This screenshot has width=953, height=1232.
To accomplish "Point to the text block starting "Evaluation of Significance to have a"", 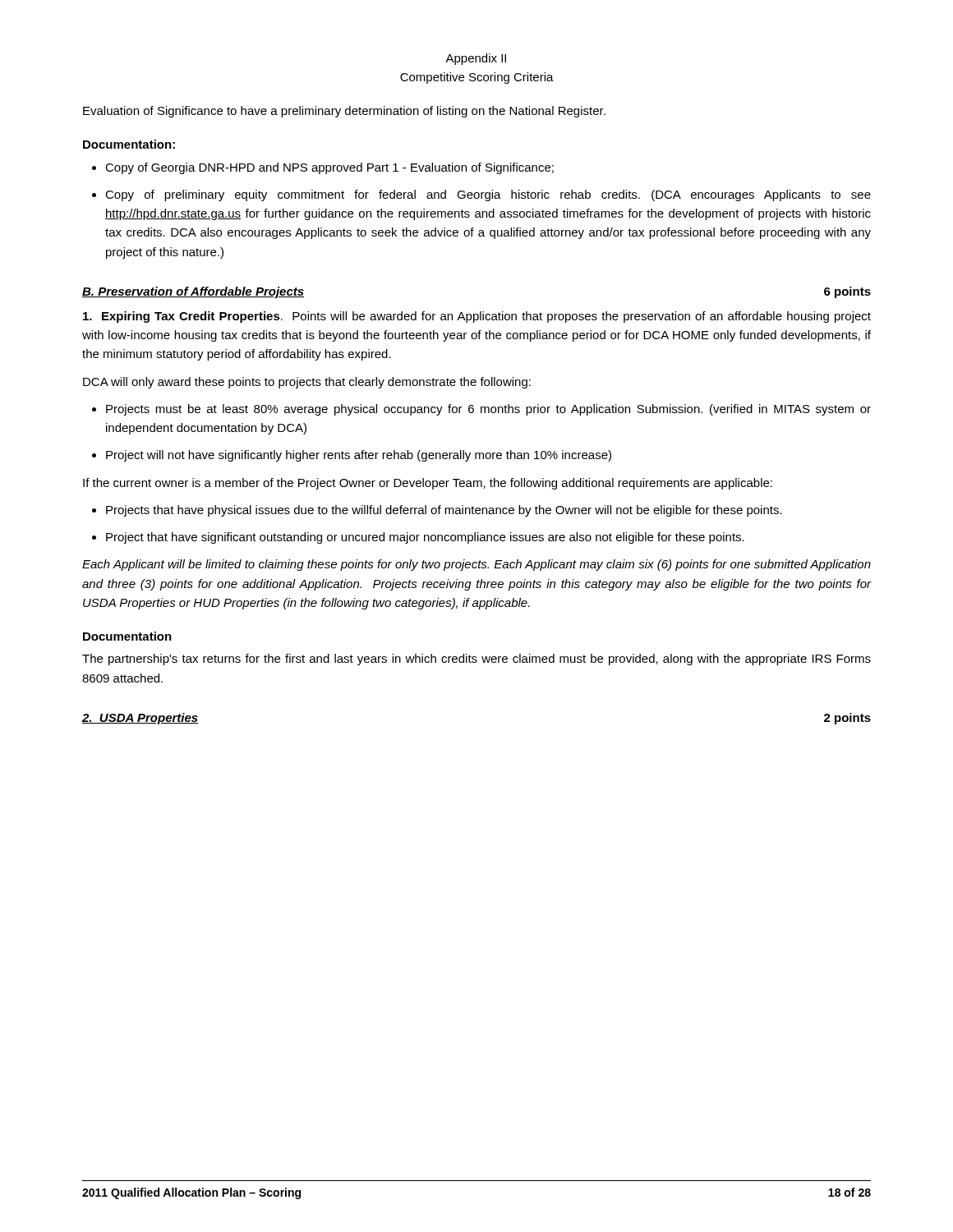I will 476,111.
